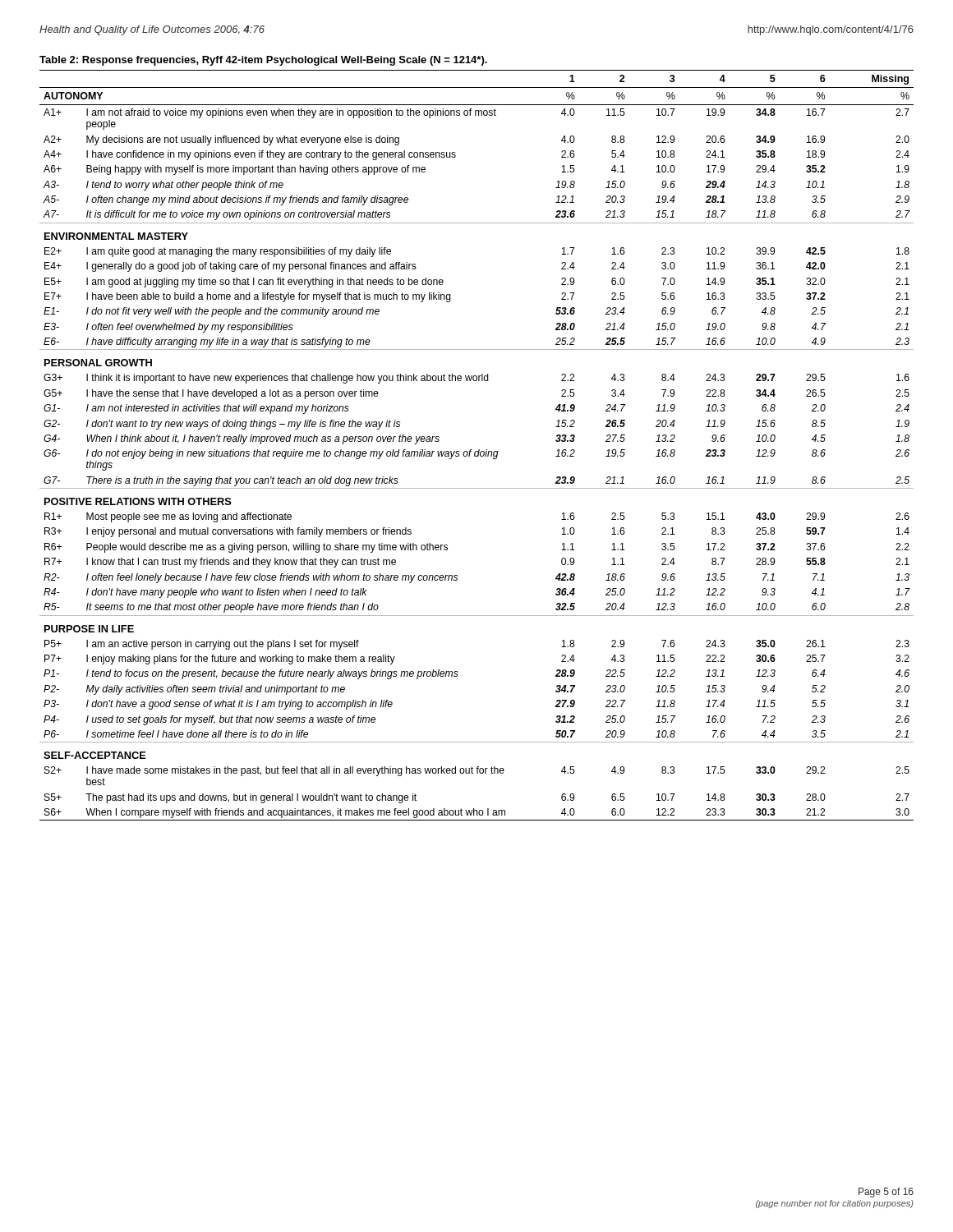
Task: Find the caption that reads "Table 2: Response frequencies,"
Action: (263, 60)
